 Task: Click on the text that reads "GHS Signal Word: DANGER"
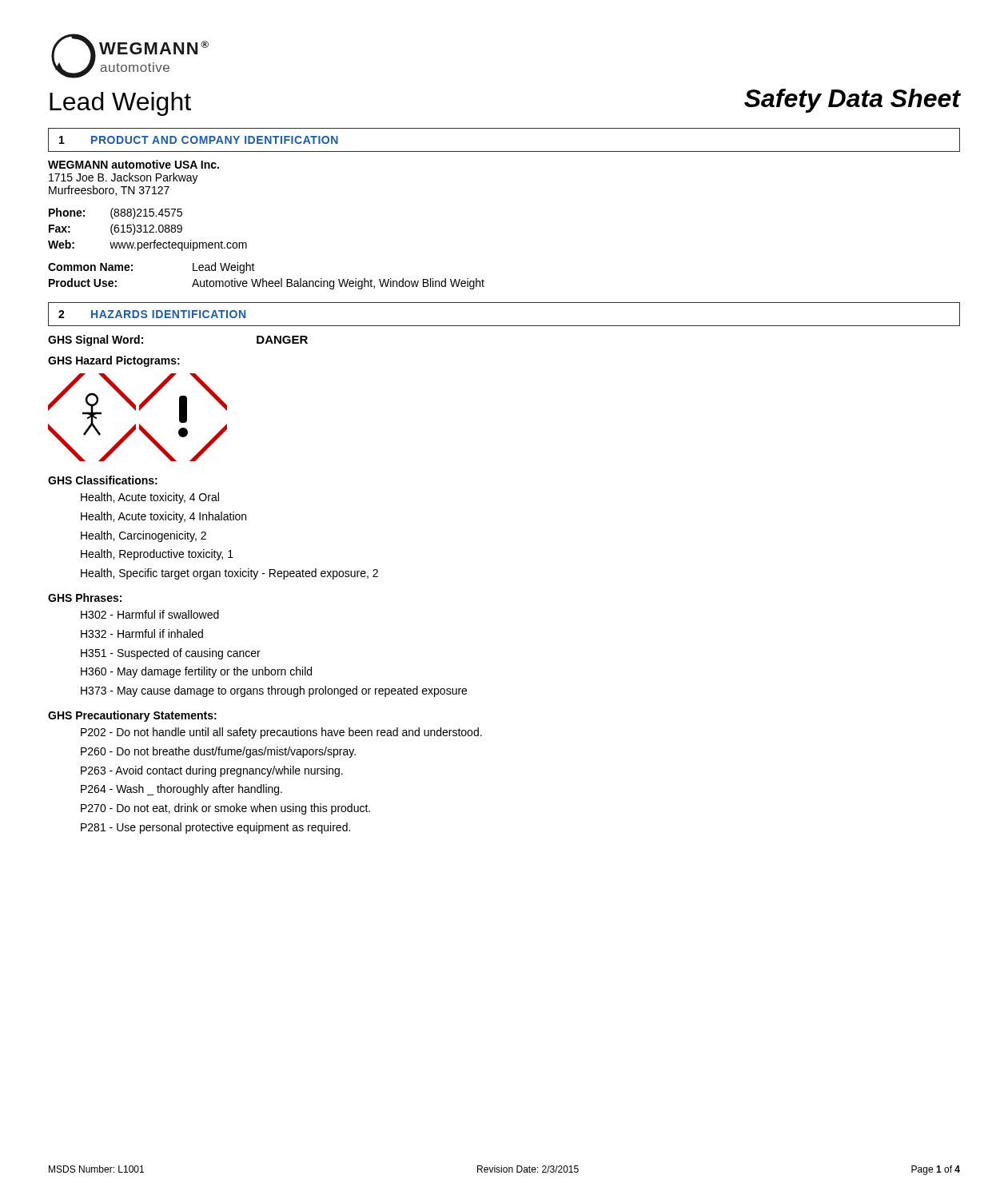pos(97,340)
